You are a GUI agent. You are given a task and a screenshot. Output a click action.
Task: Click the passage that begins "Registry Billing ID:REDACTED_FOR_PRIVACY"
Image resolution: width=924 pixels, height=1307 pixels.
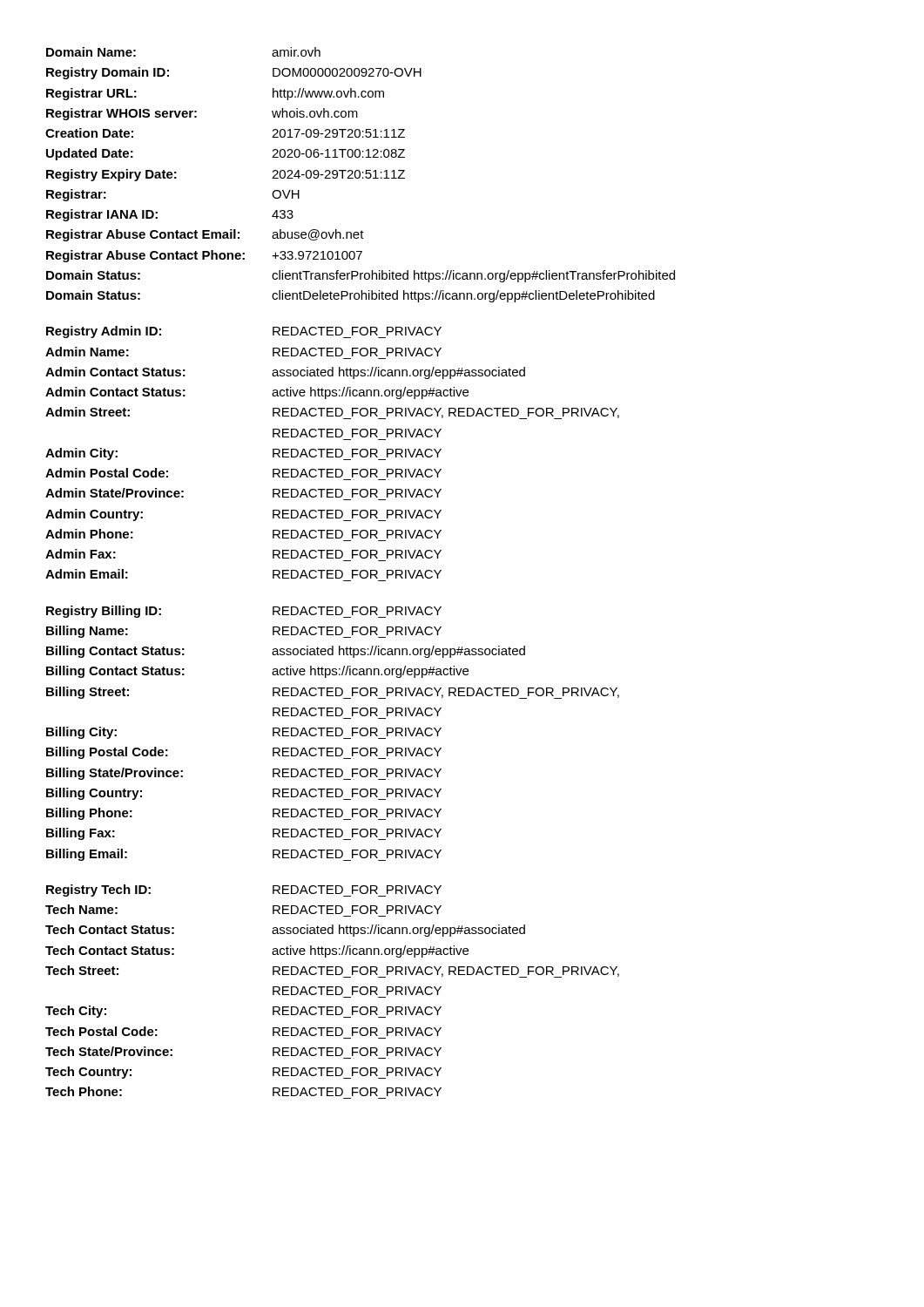[333, 733]
